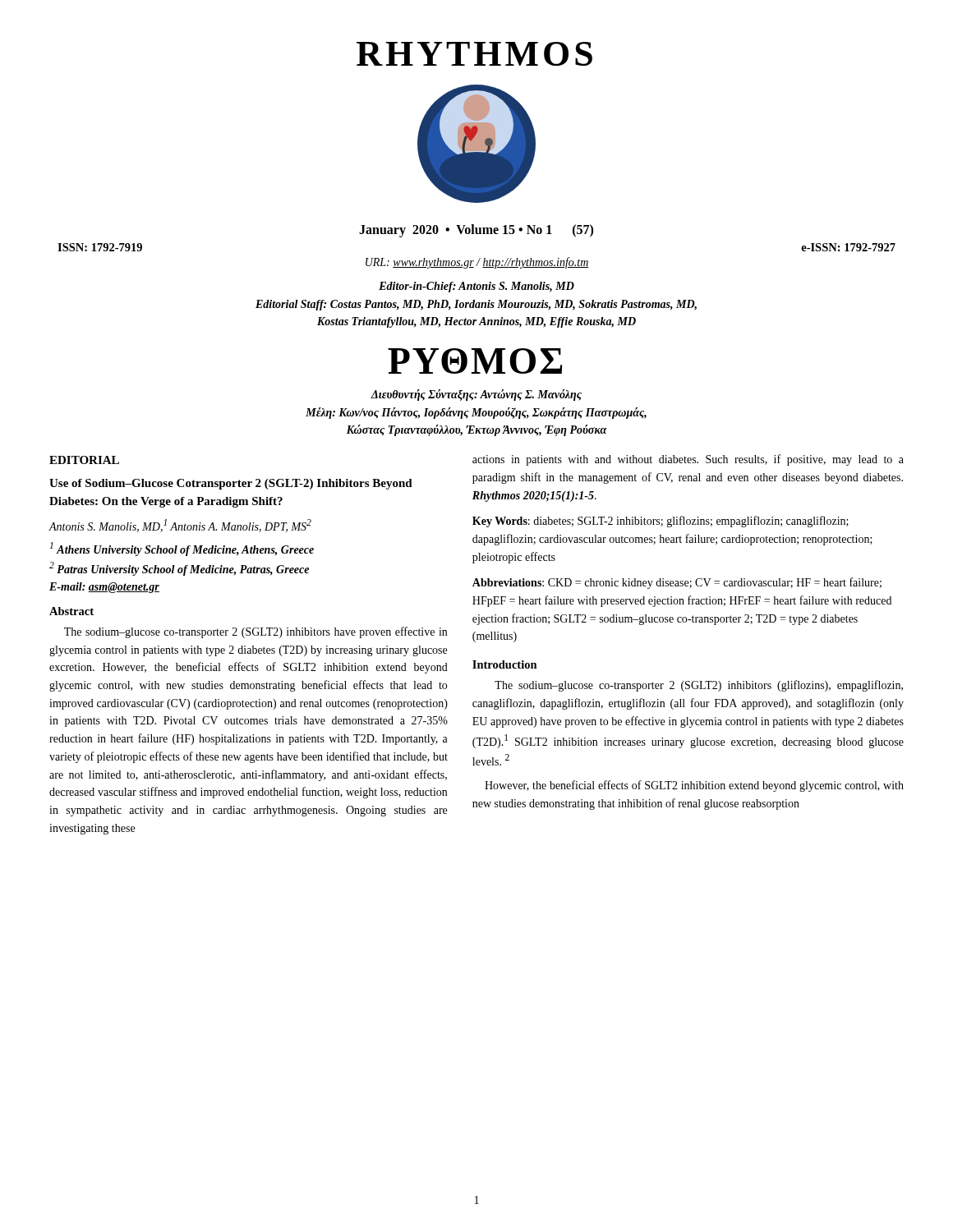
Task: Point to the block beginning "1 Athens University"
Action: 182,567
